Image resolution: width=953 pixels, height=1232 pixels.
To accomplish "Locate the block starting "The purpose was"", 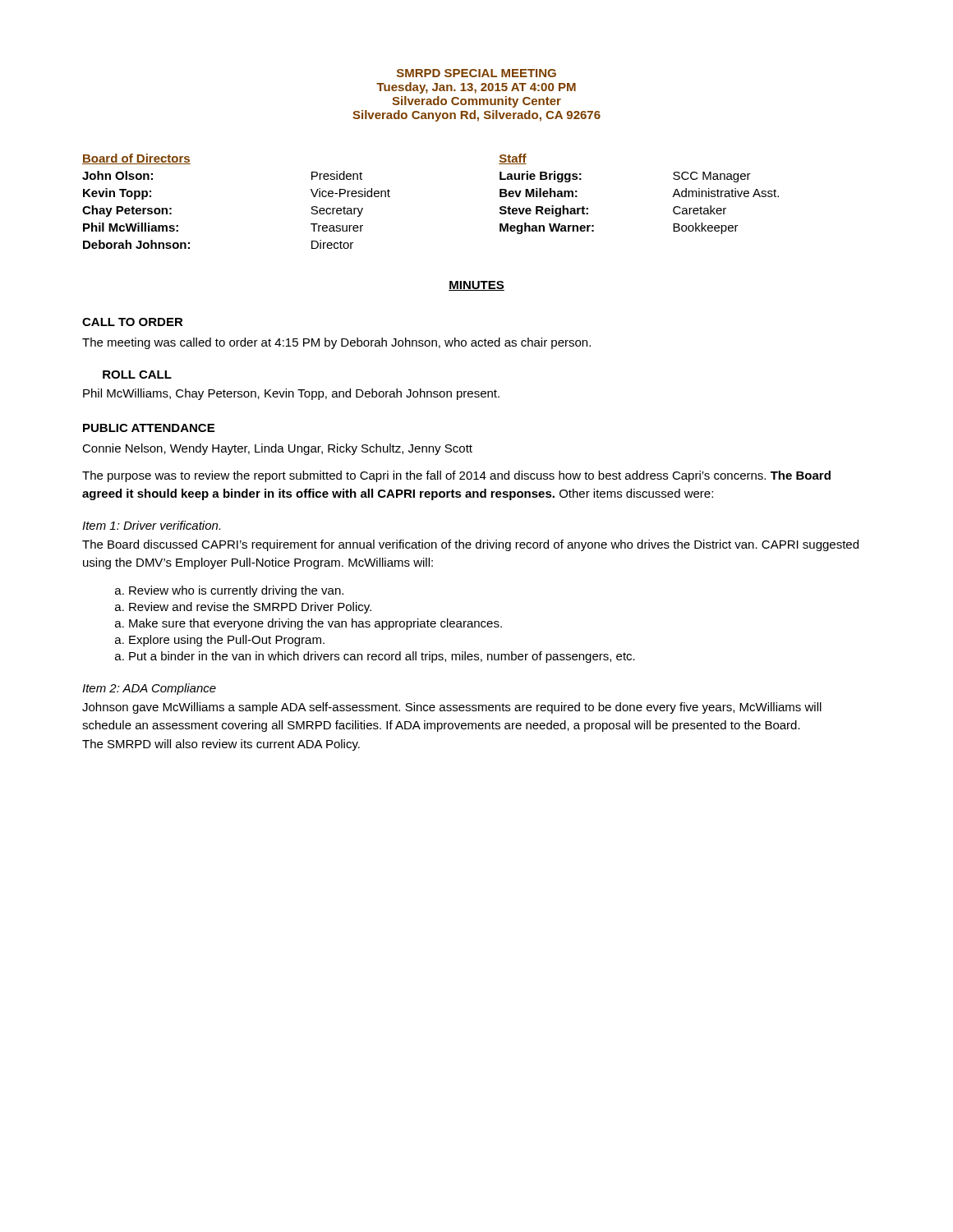I will [457, 484].
